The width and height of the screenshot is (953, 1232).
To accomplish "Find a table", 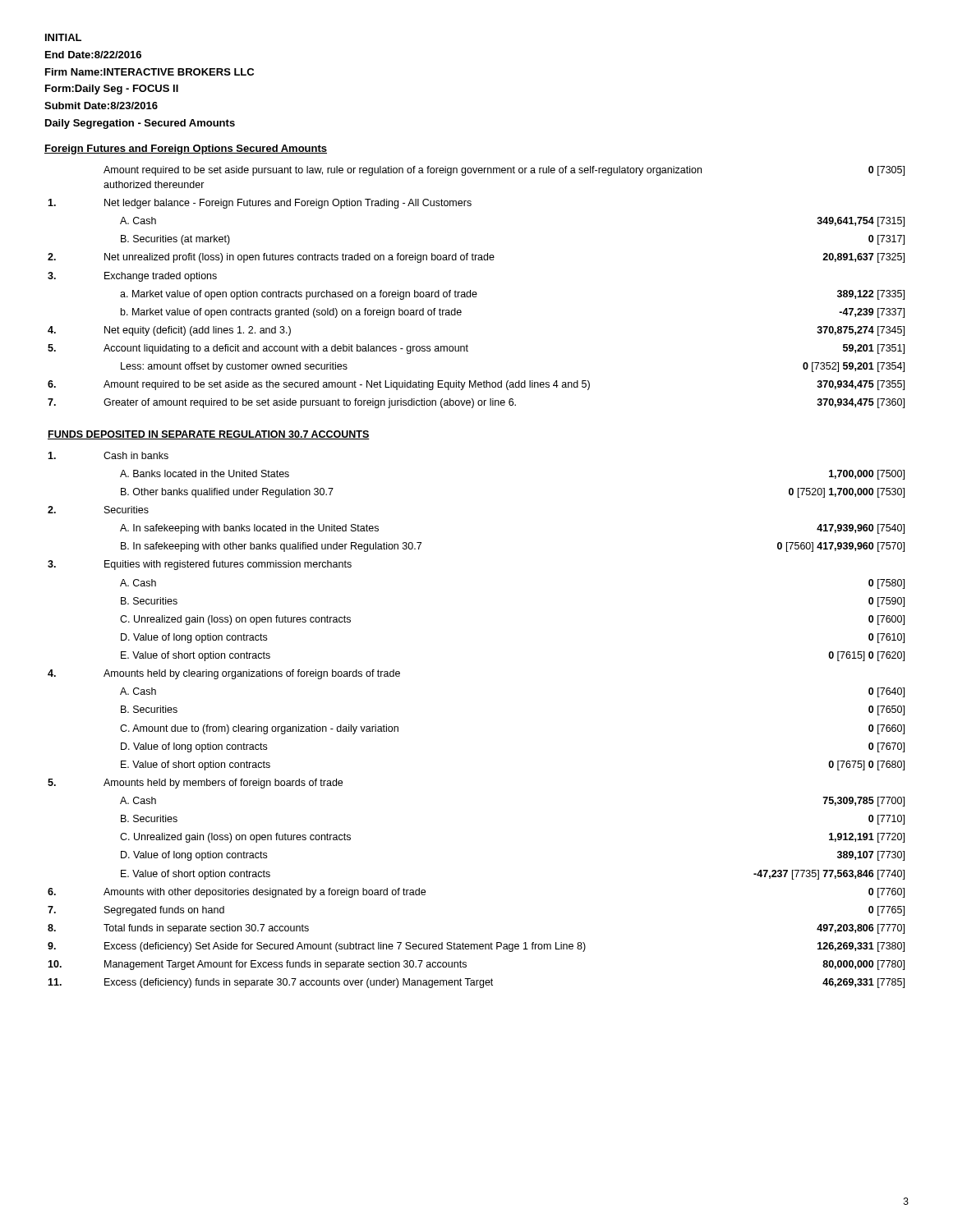I will tap(476, 576).
